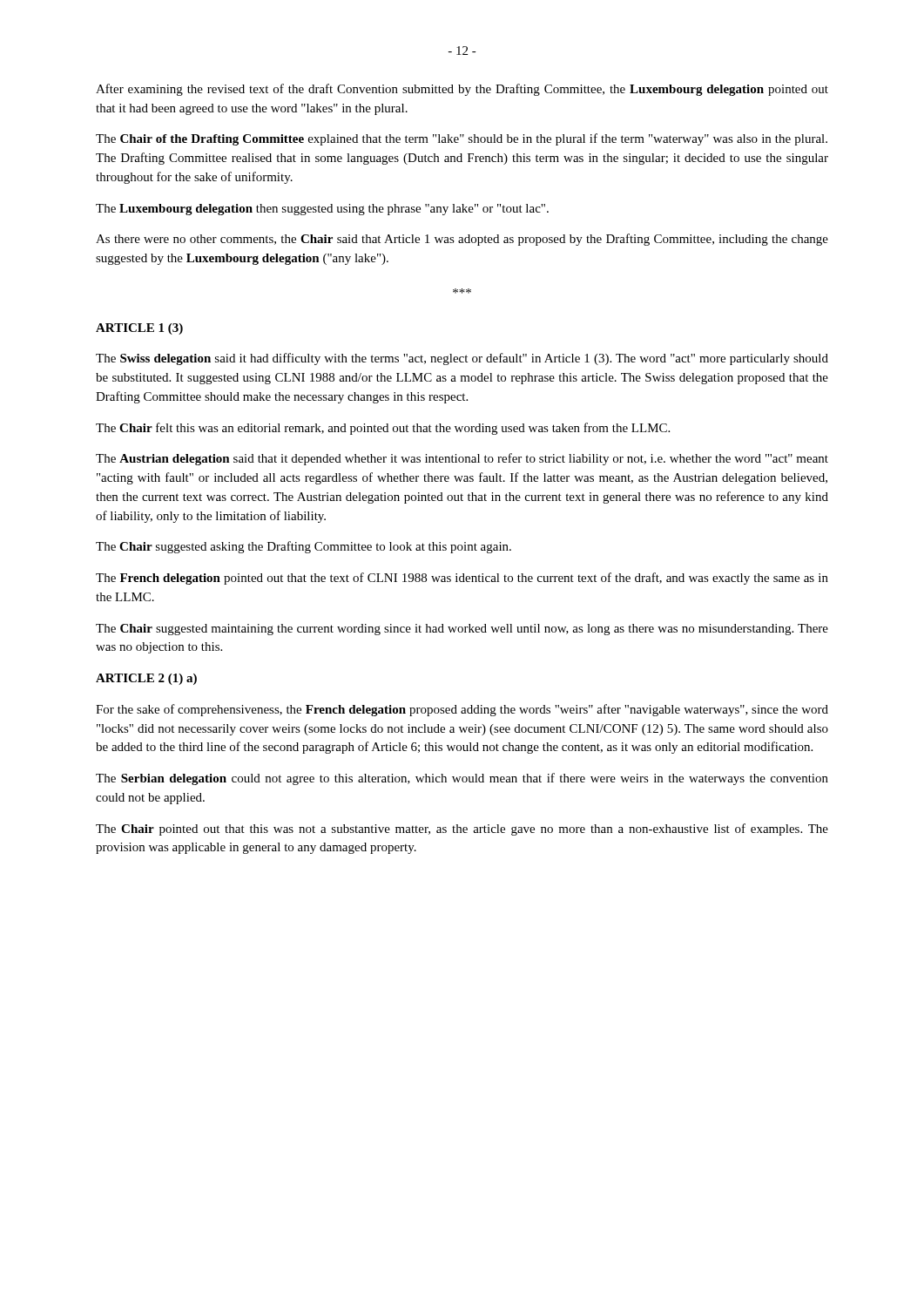The width and height of the screenshot is (924, 1307).
Task: Click on the text block that says "The Austrian delegation said"
Action: tap(462, 487)
